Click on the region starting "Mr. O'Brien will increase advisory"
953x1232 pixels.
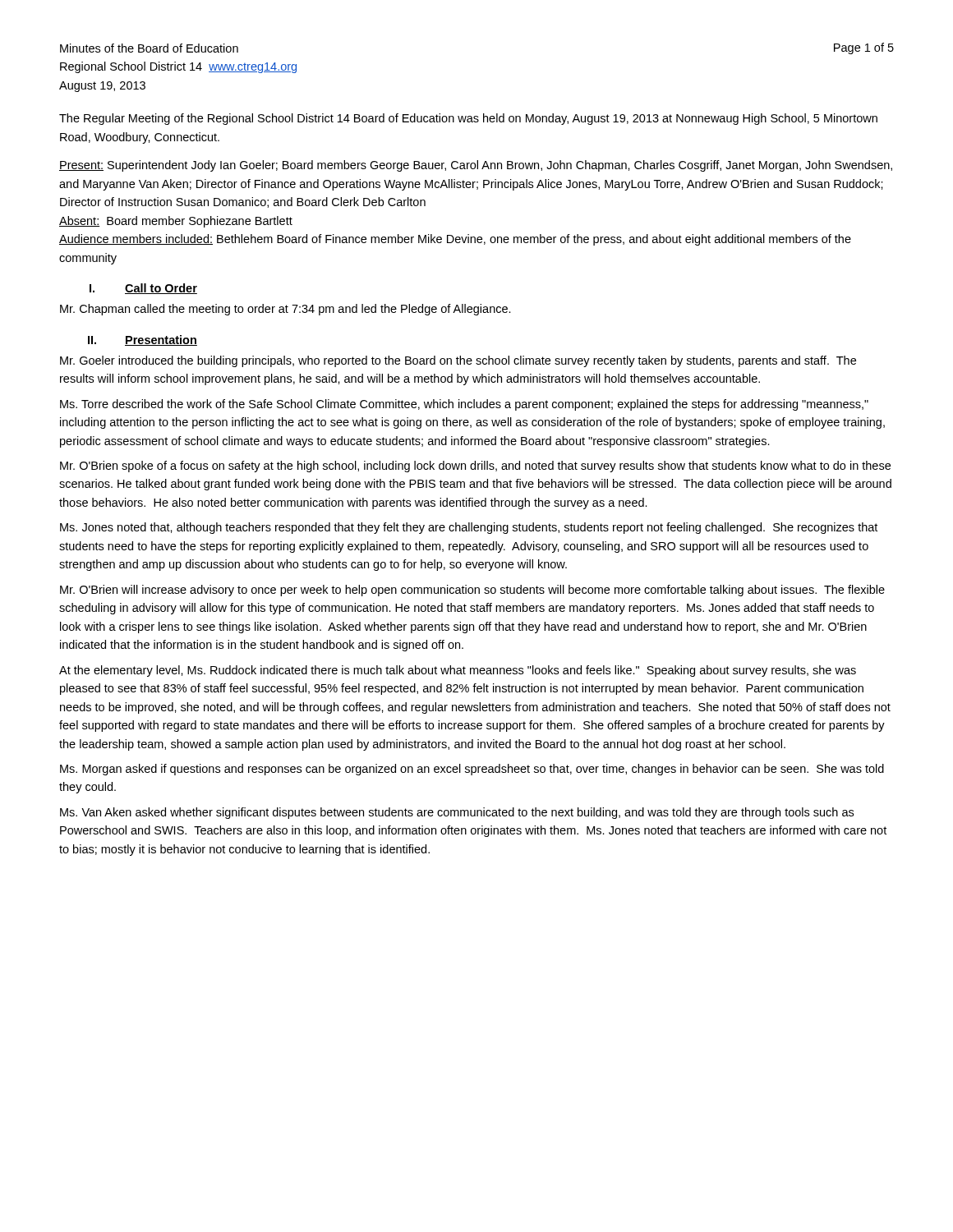(472, 617)
